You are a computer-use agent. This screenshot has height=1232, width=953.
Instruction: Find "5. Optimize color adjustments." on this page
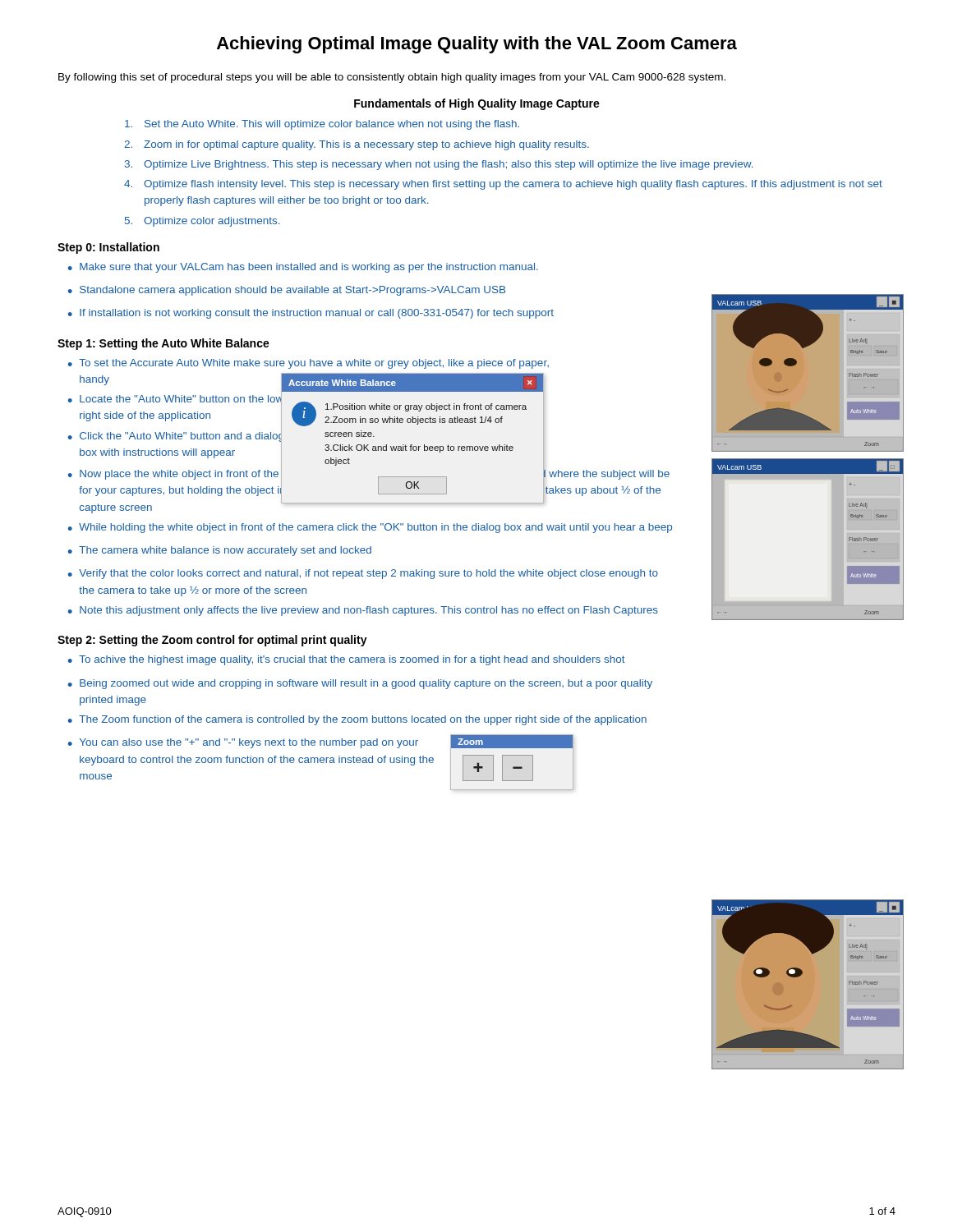(x=202, y=221)
